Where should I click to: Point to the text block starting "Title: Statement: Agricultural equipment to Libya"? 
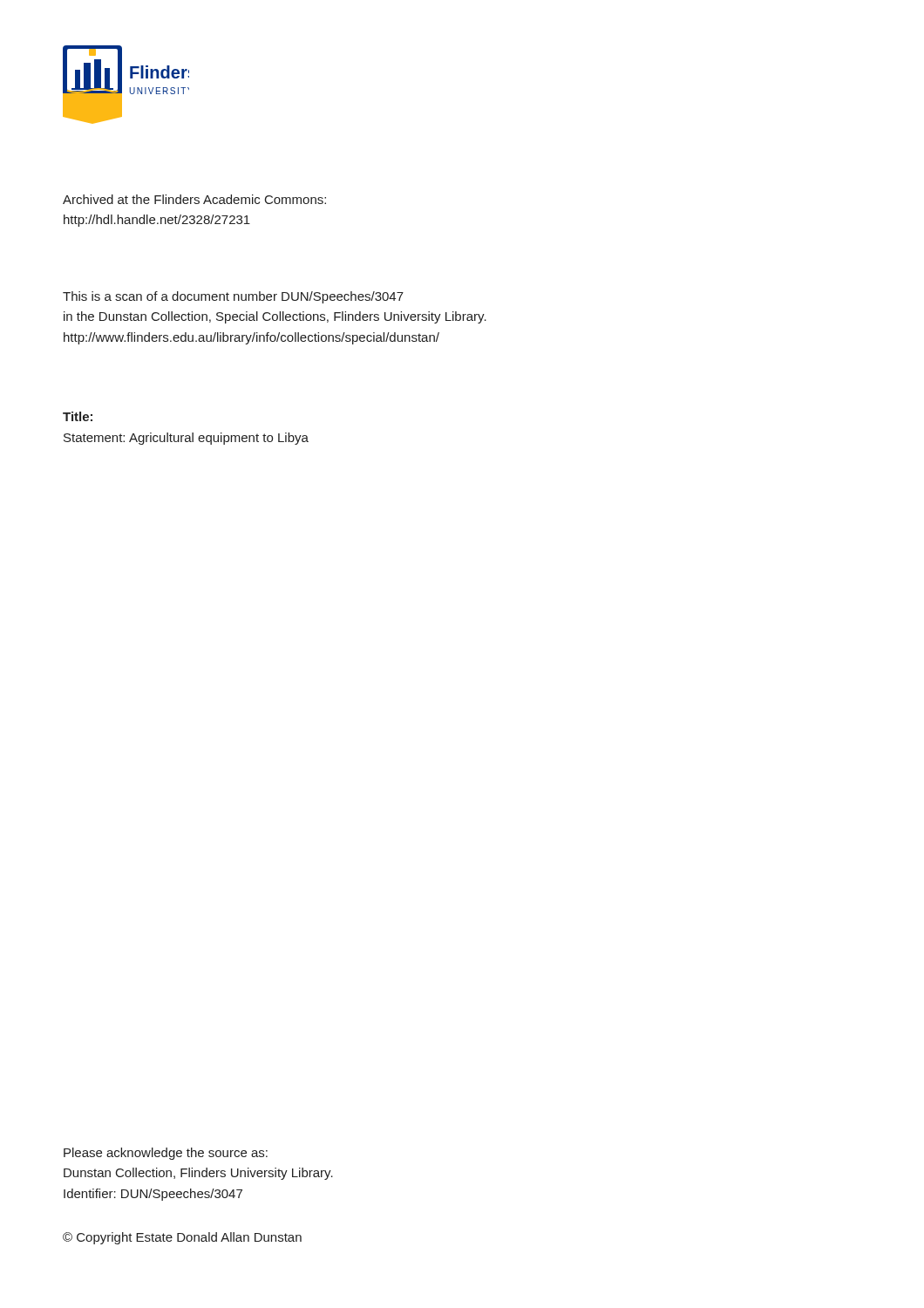coord(186,427)
